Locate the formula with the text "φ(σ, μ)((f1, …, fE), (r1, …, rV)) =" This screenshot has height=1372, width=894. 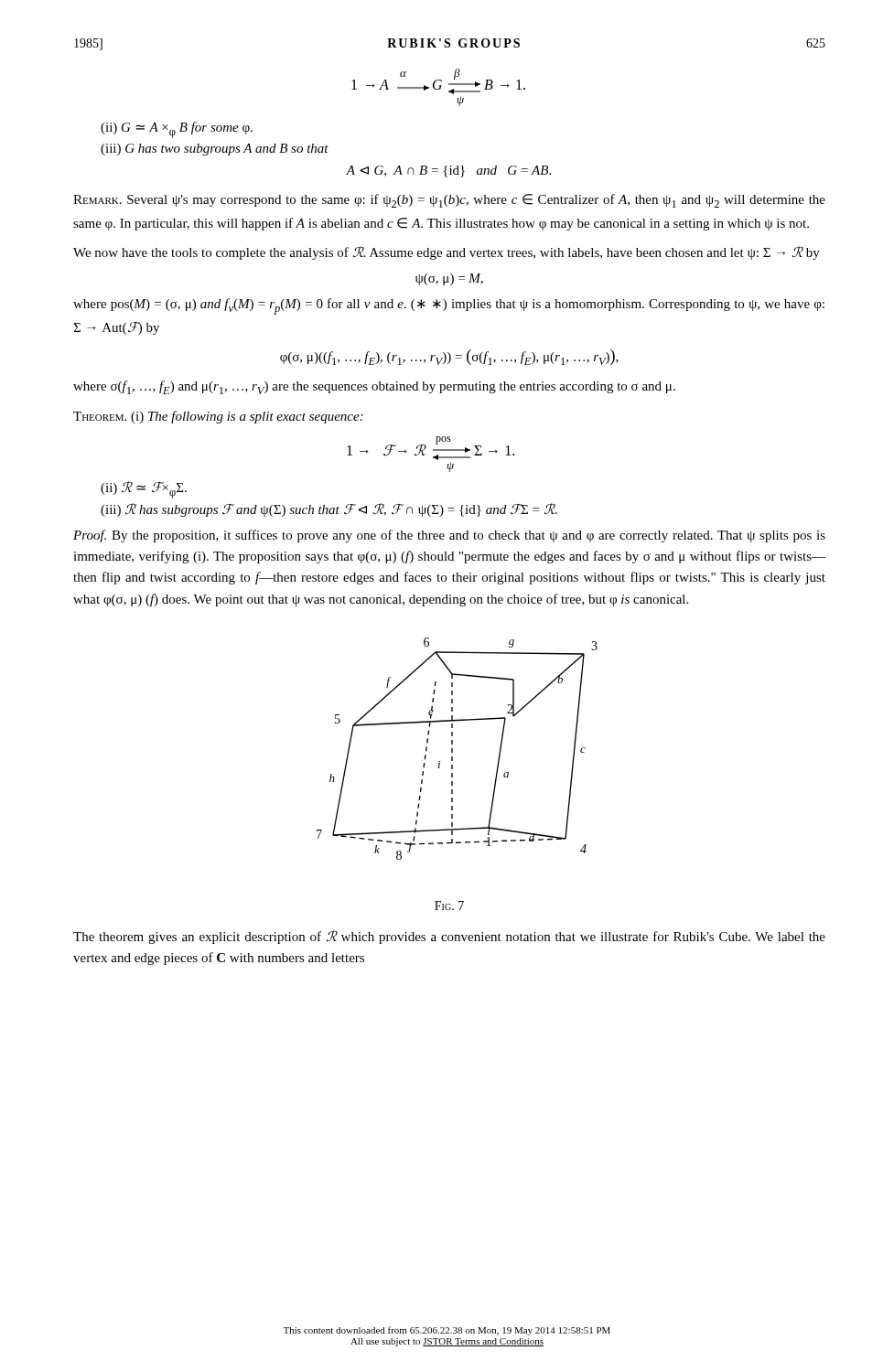[449, 357]
